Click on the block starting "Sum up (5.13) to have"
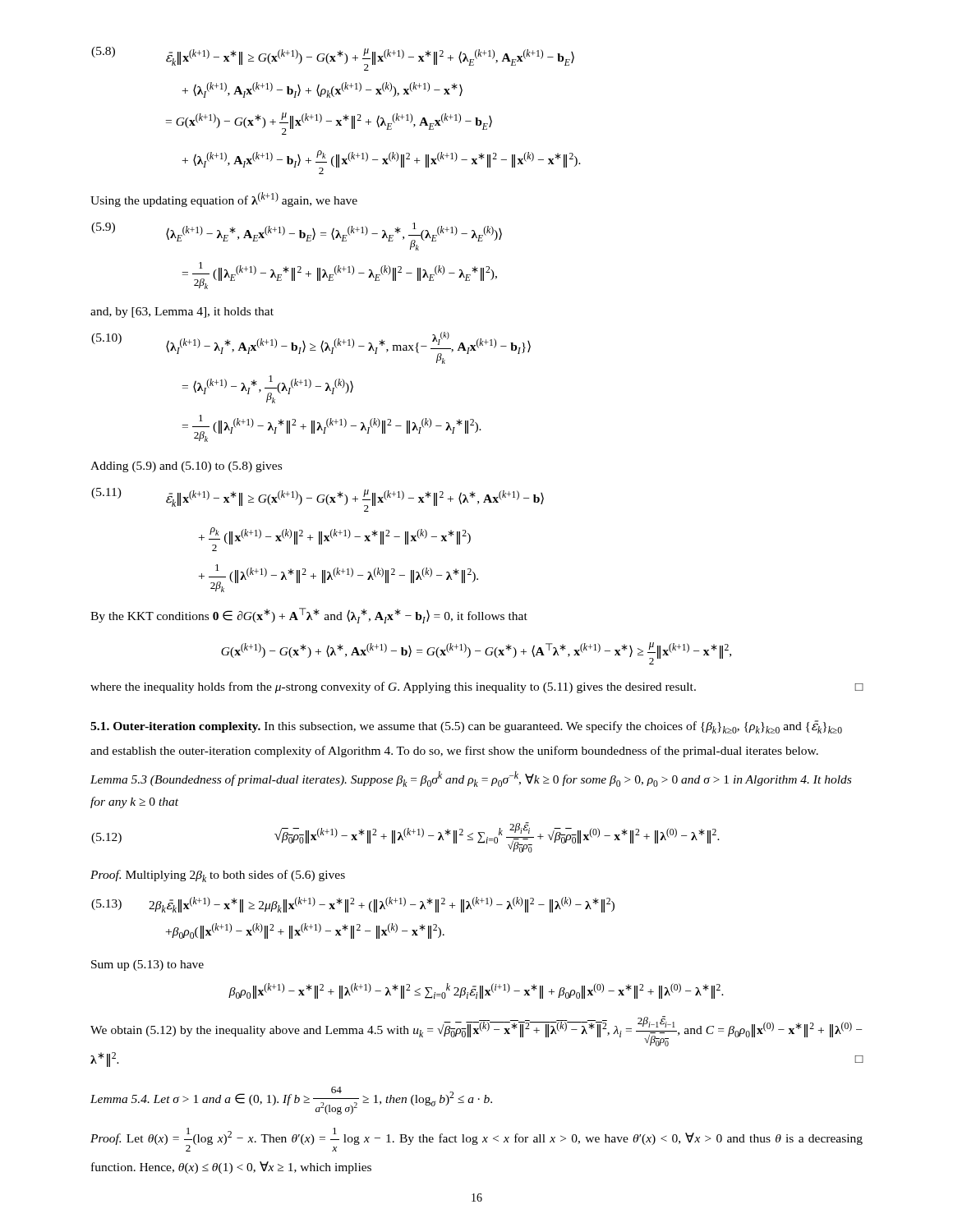 pyautogui.click(x=147, y=964)
